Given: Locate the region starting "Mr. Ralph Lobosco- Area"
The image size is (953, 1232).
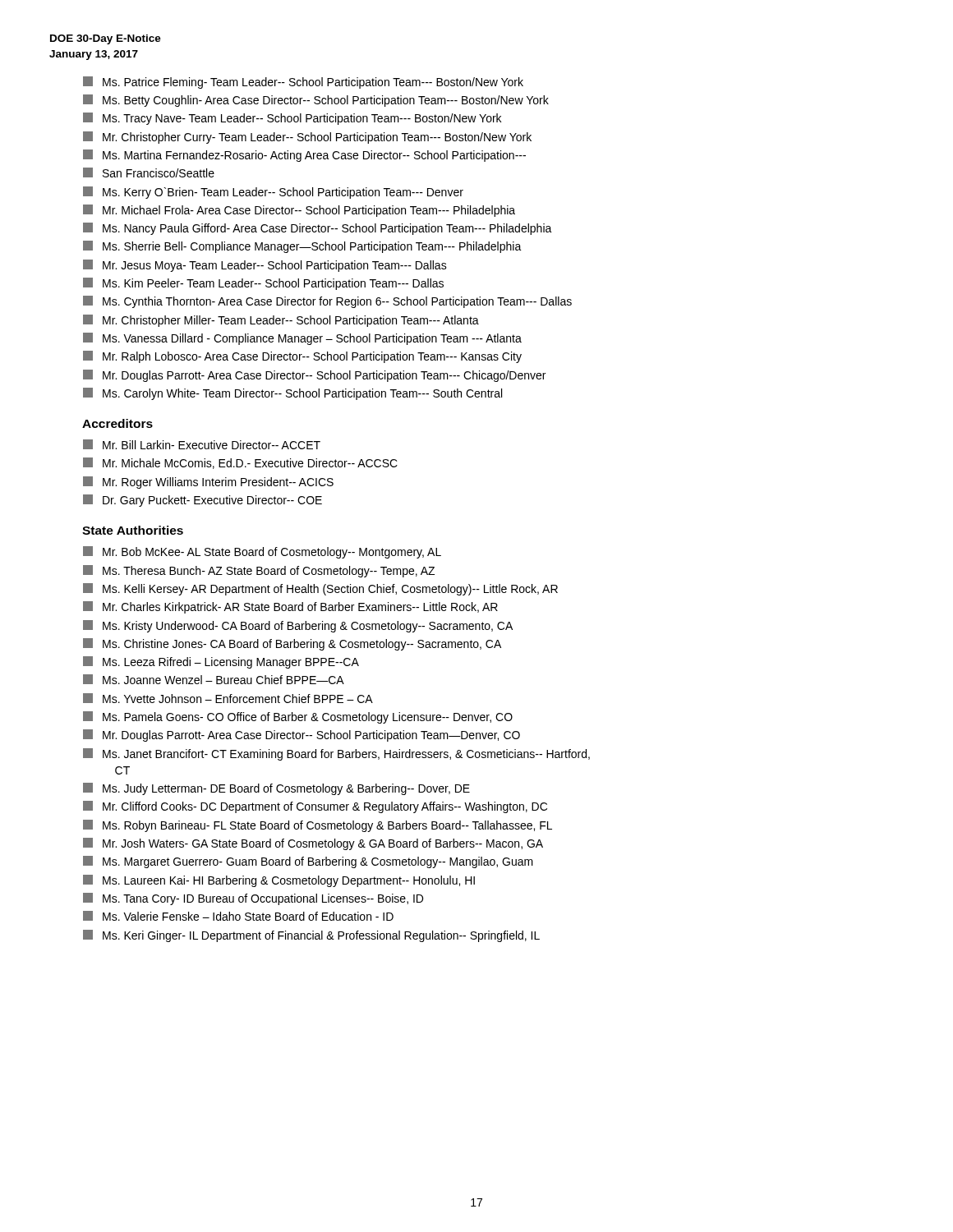Looking at the screenshot, I should coord(302,357).
